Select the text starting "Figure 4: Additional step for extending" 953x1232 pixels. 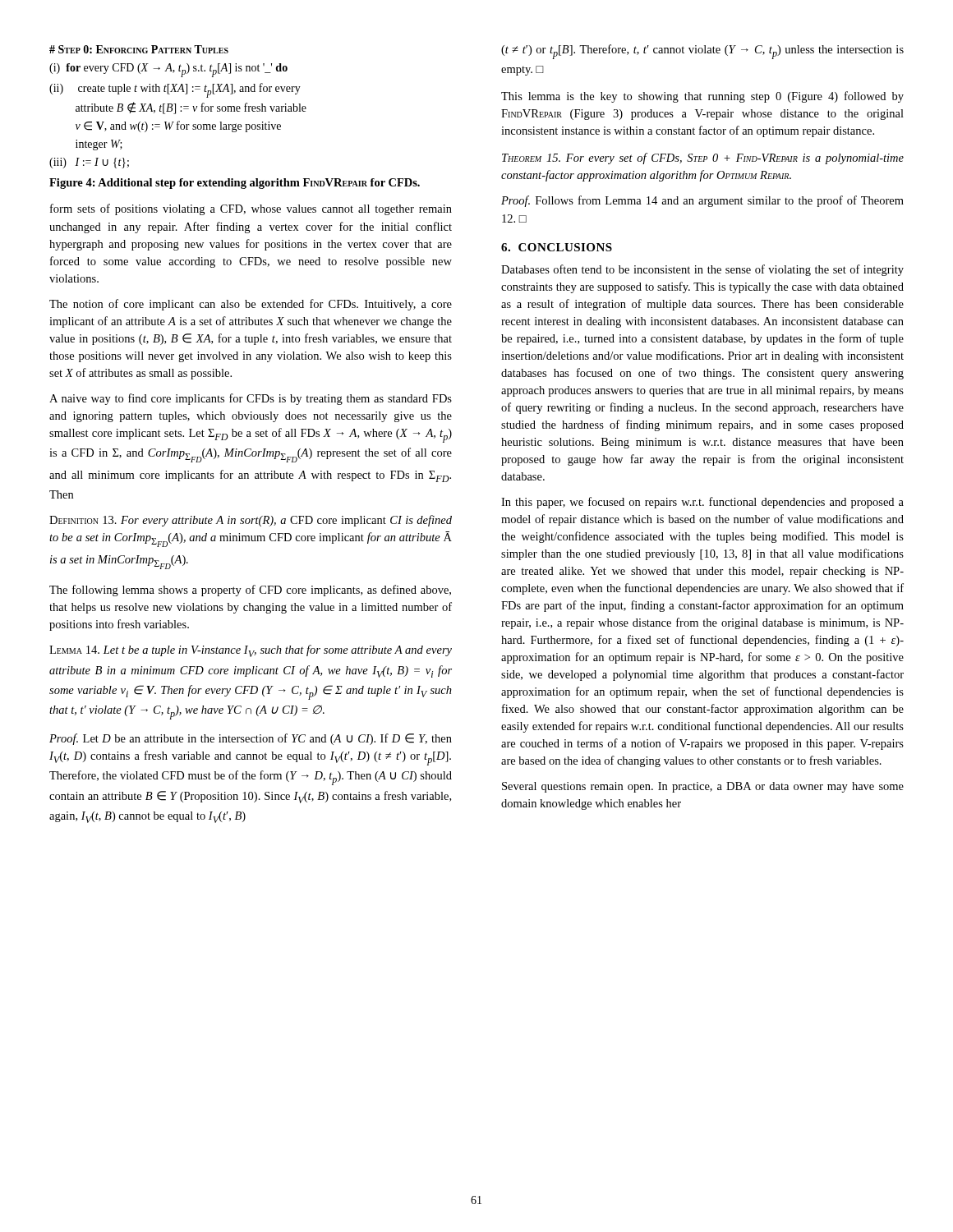pos(251,183)
